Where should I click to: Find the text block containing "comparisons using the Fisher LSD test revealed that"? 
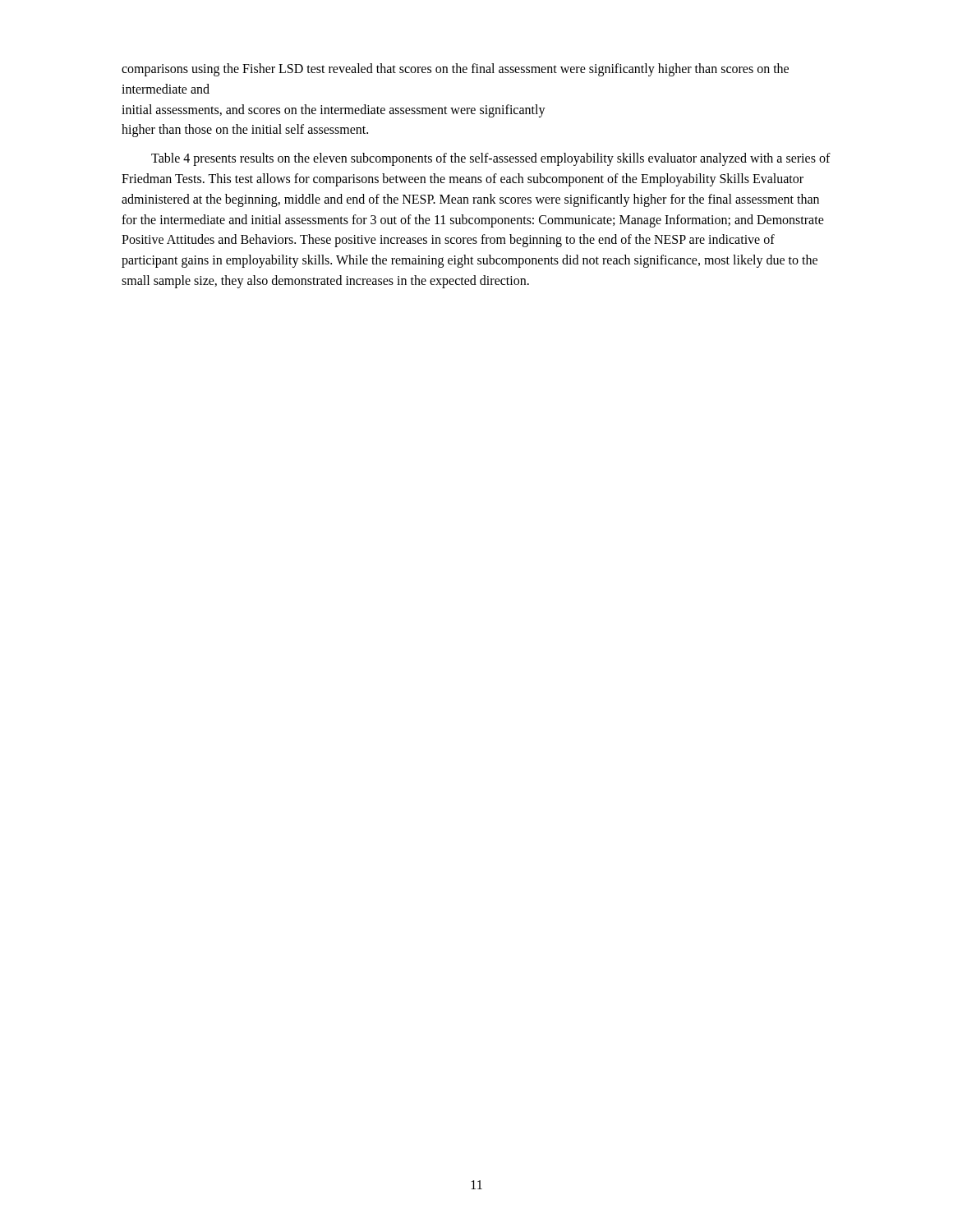click(476, 175)
